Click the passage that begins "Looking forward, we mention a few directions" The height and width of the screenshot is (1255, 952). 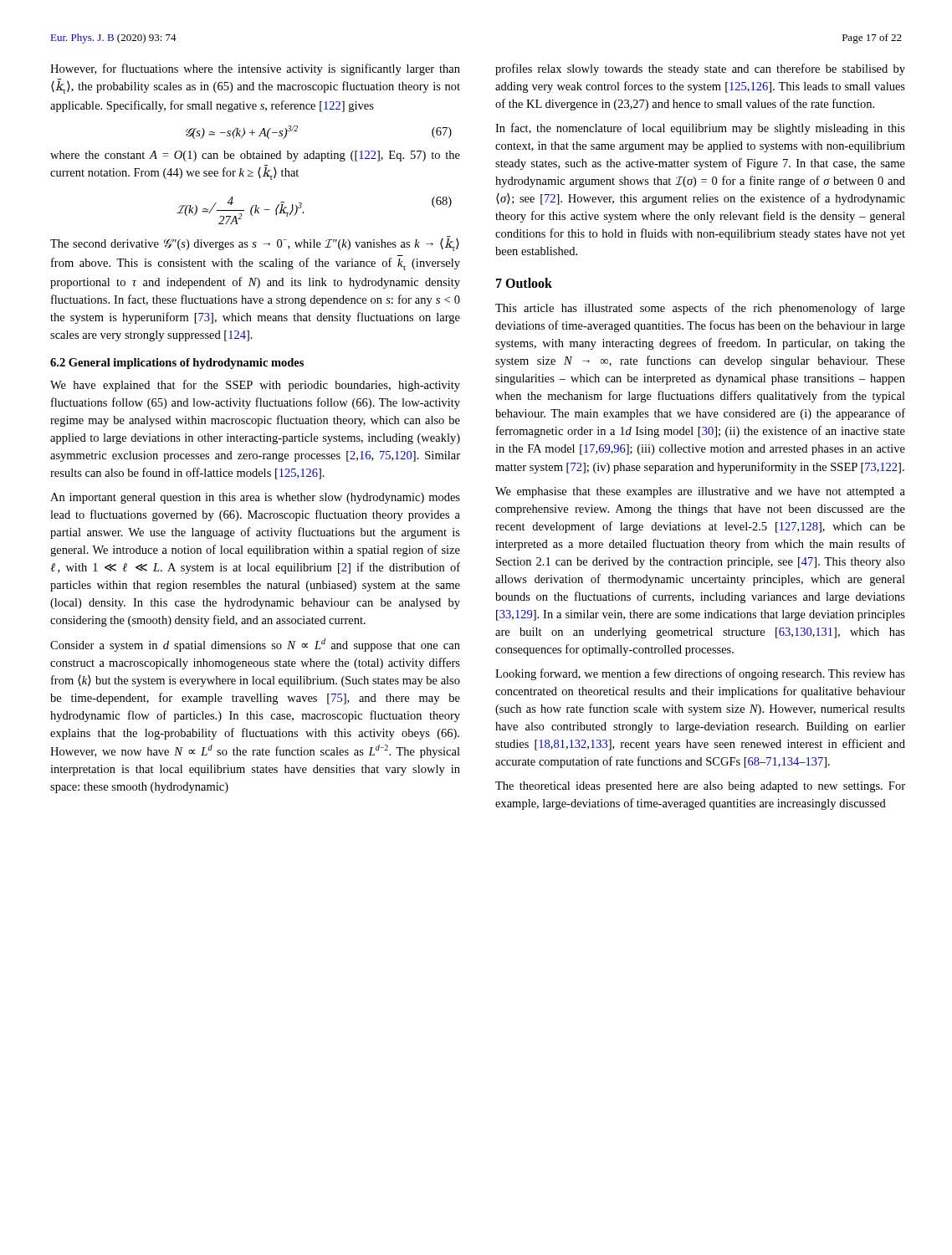(x=700, y=718)
